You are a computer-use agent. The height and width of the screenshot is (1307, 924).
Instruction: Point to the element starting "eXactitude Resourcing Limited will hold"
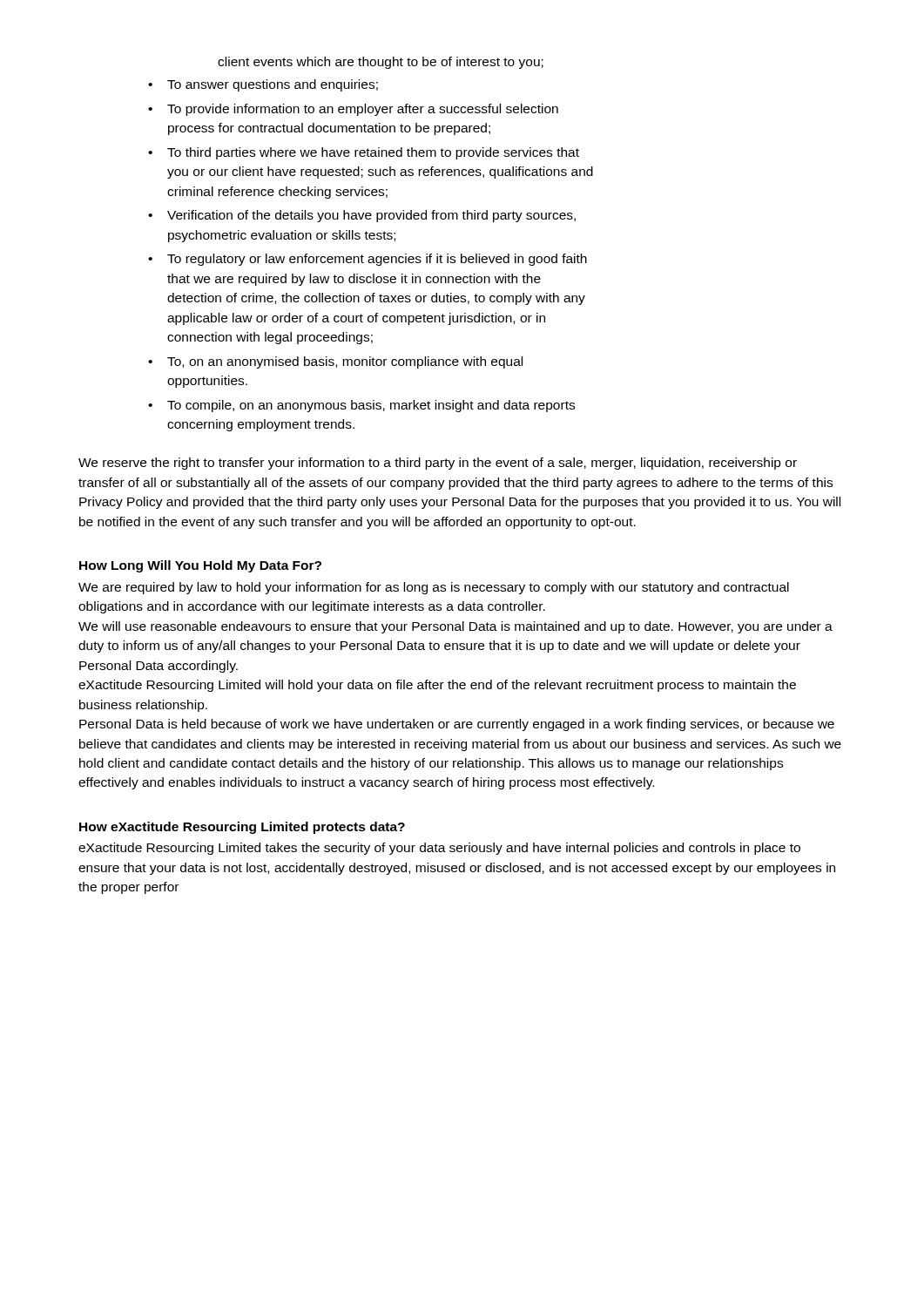(x=437, y=694)
